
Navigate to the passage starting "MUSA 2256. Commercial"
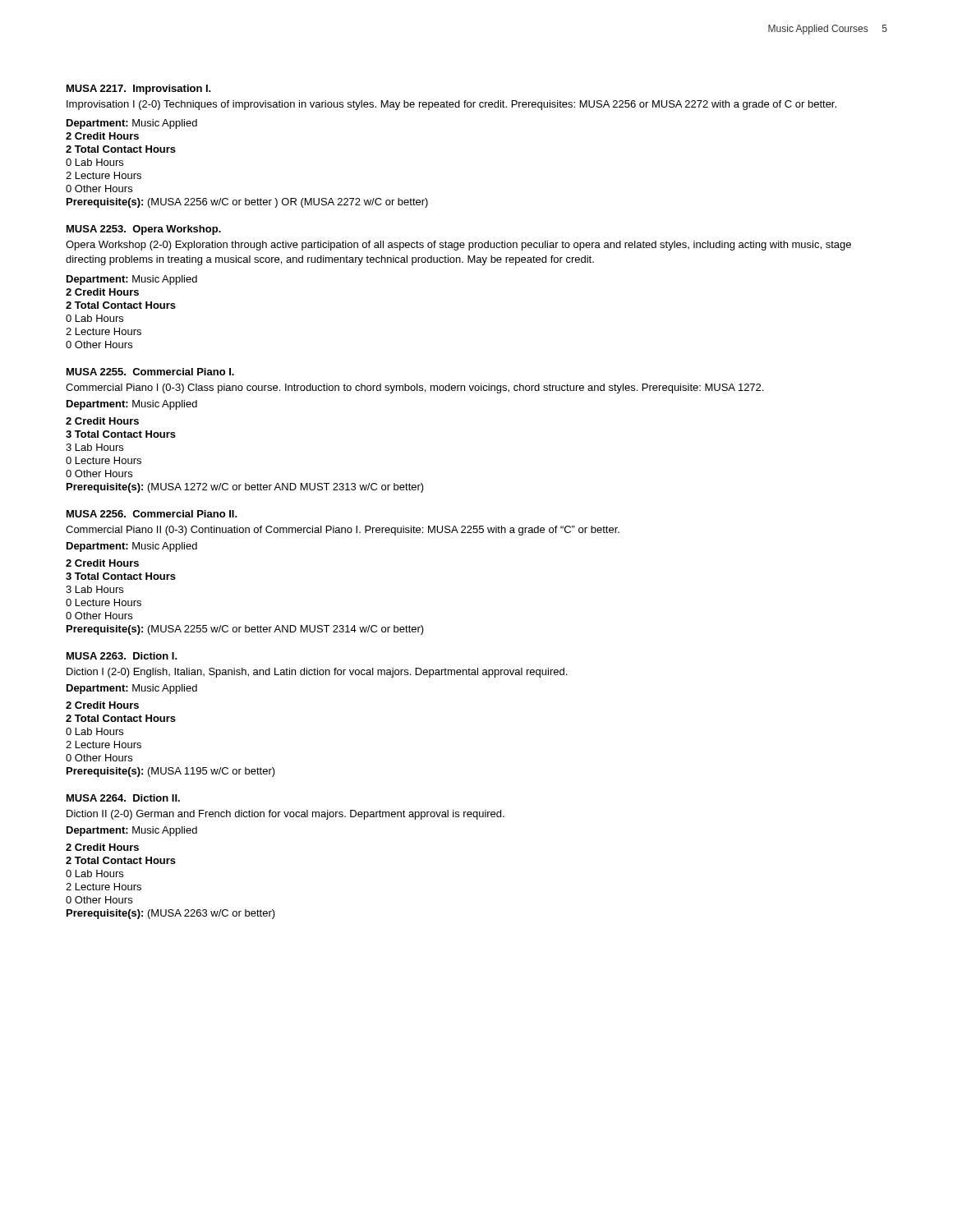point(476,530)
